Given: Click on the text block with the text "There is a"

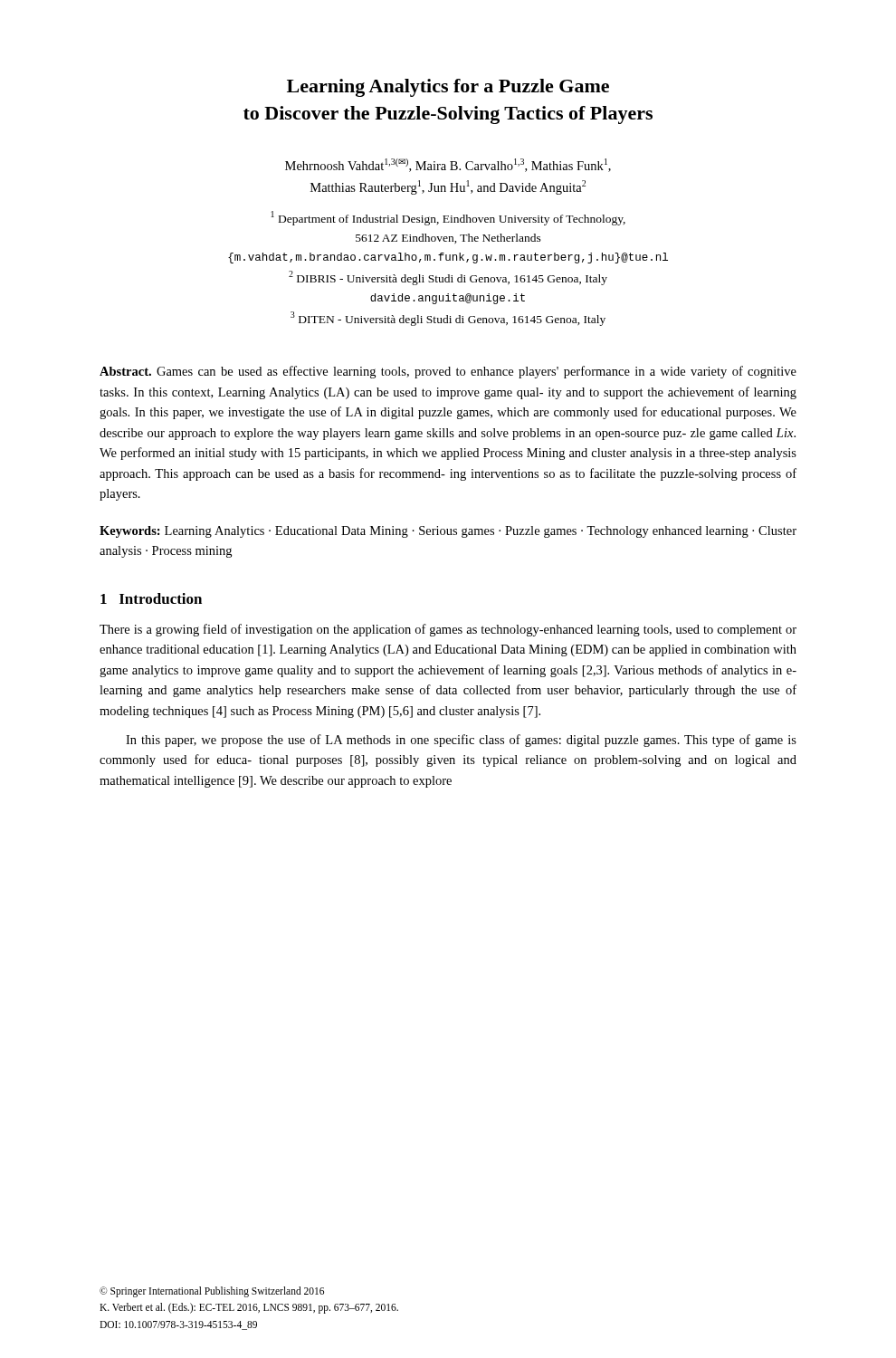Looking at the screenshot, I should (x=448, y=670).
